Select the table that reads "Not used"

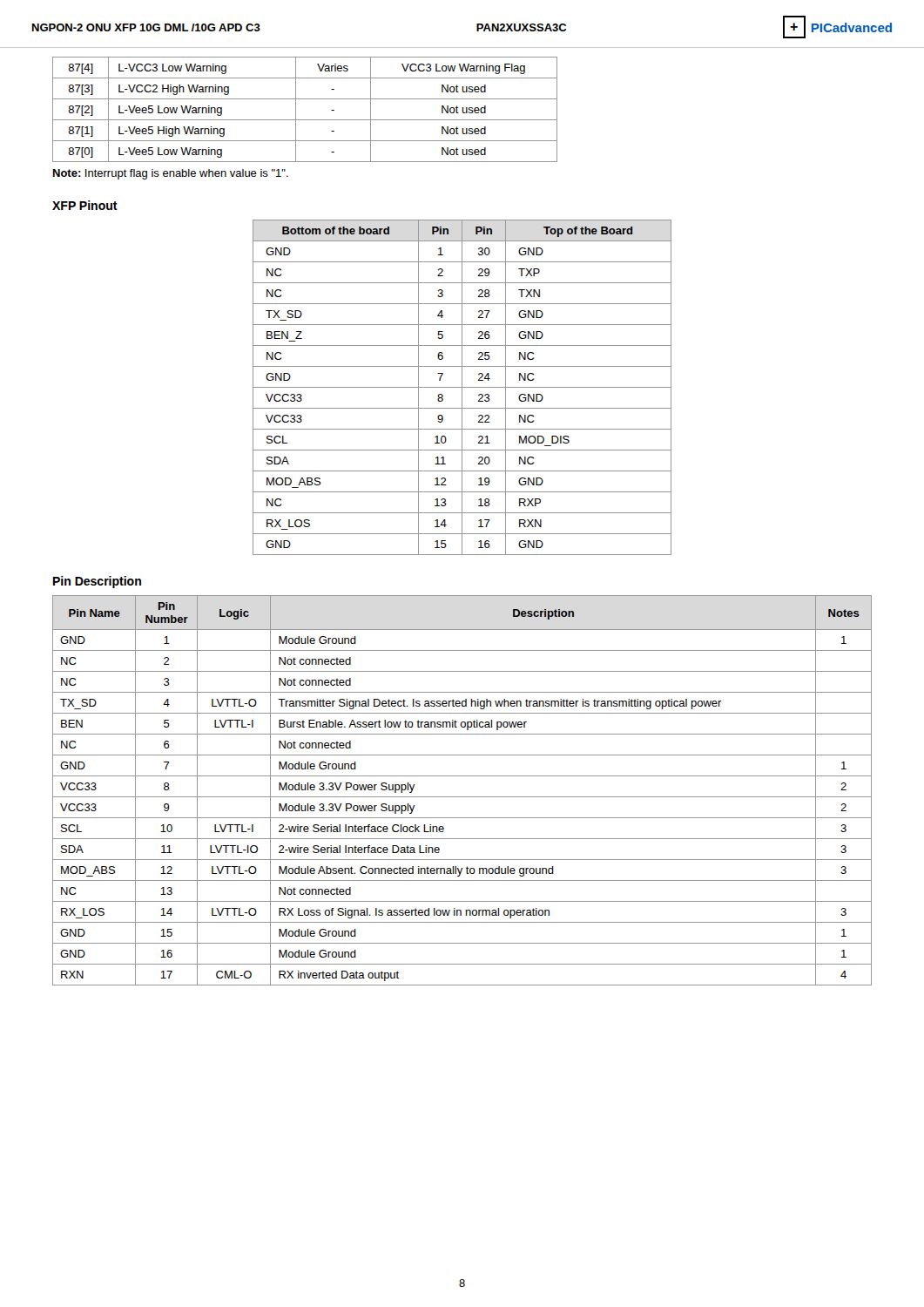coord(462,109)
